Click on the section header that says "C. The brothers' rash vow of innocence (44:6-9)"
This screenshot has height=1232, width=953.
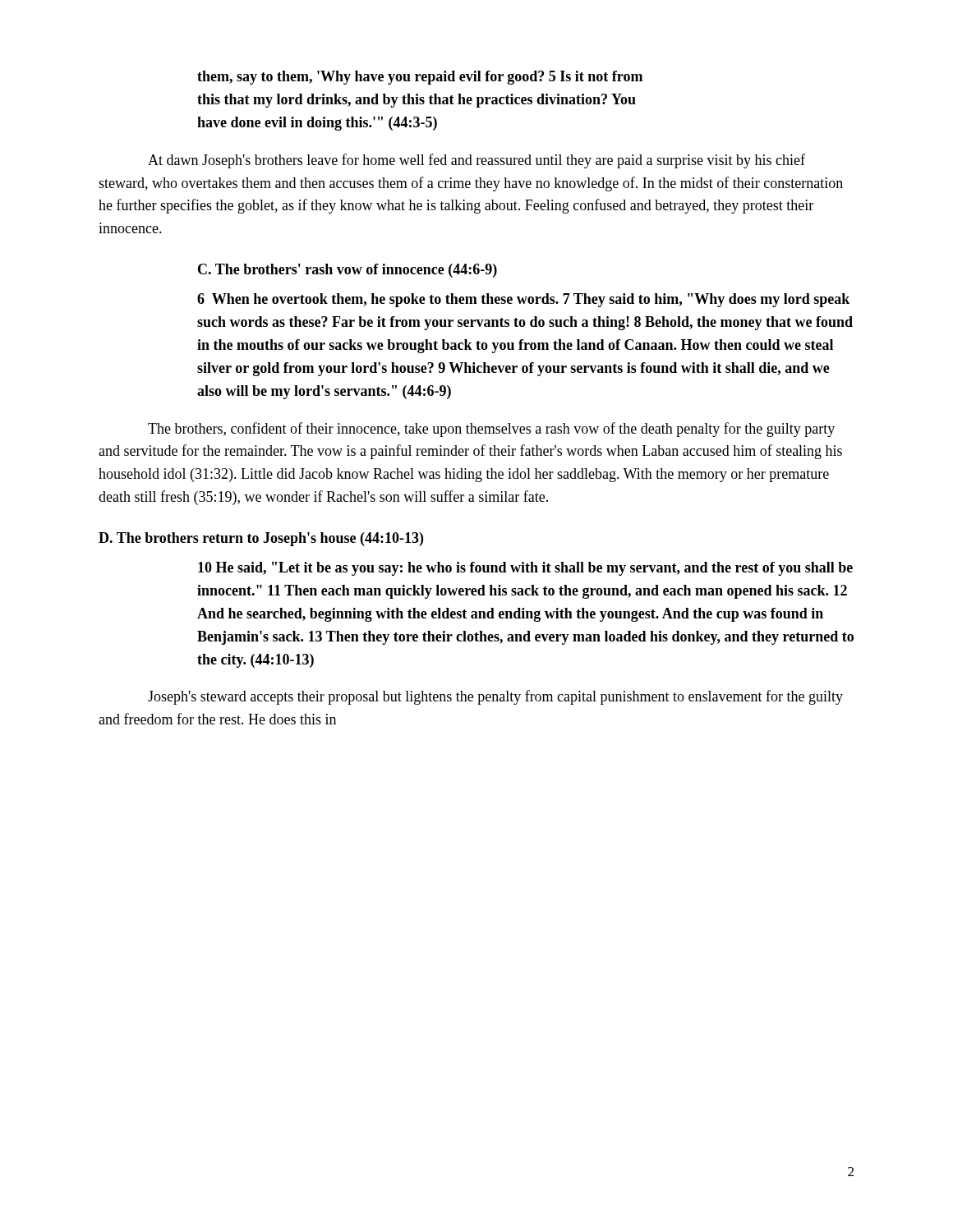pos(347,270)
